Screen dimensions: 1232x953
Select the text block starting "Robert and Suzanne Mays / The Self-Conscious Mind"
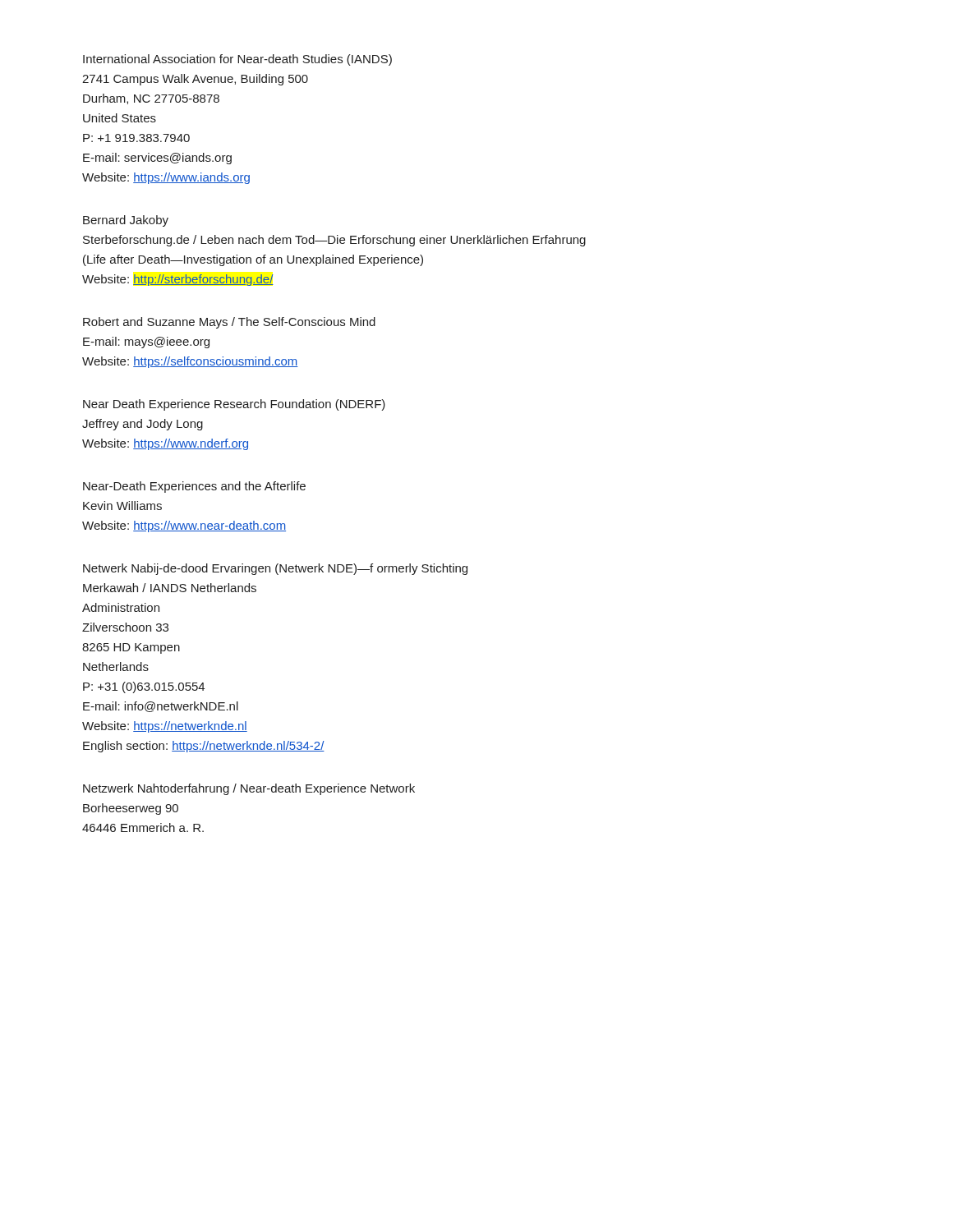pos(229,323)
